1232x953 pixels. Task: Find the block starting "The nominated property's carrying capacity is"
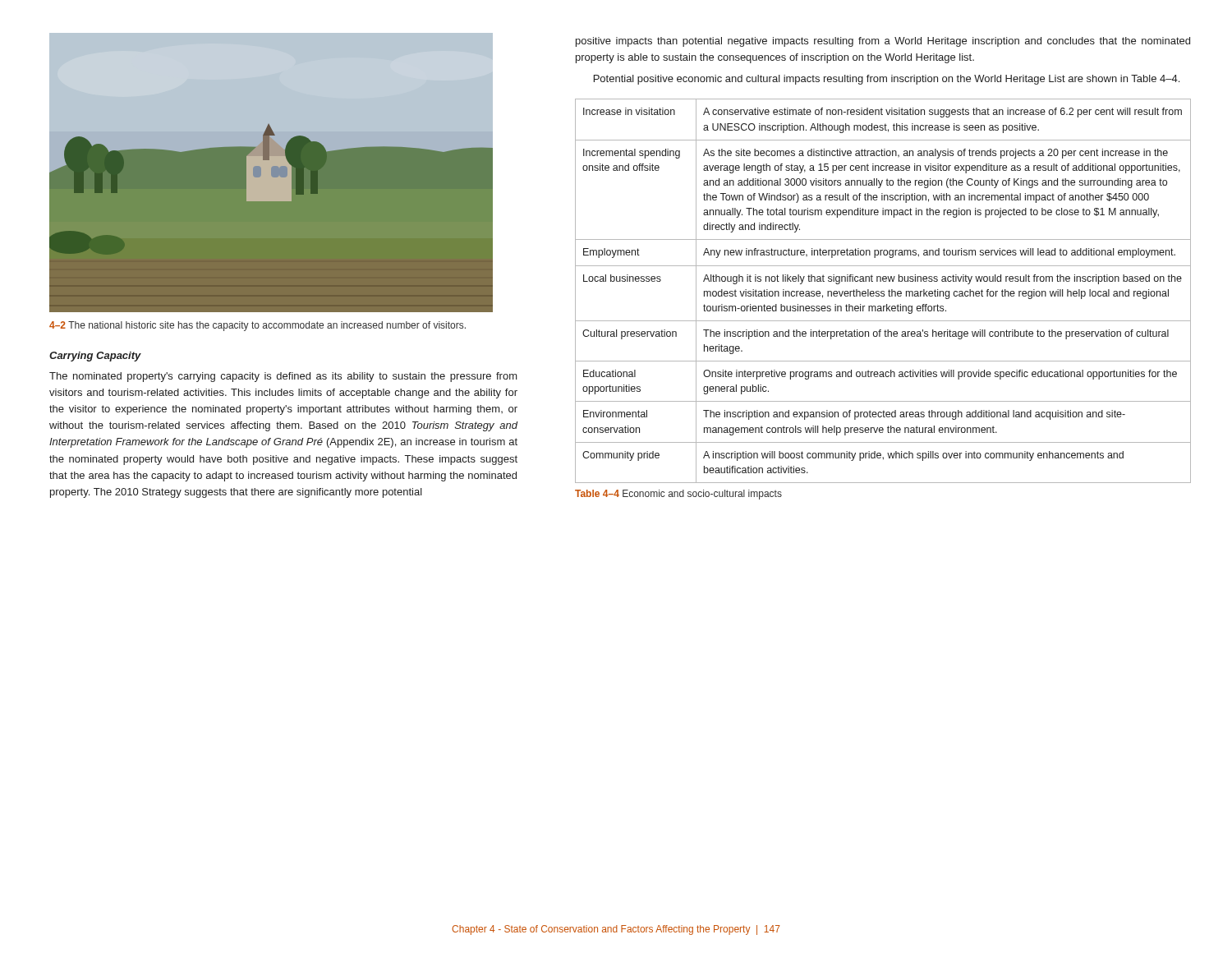click(x=283, y=434)
